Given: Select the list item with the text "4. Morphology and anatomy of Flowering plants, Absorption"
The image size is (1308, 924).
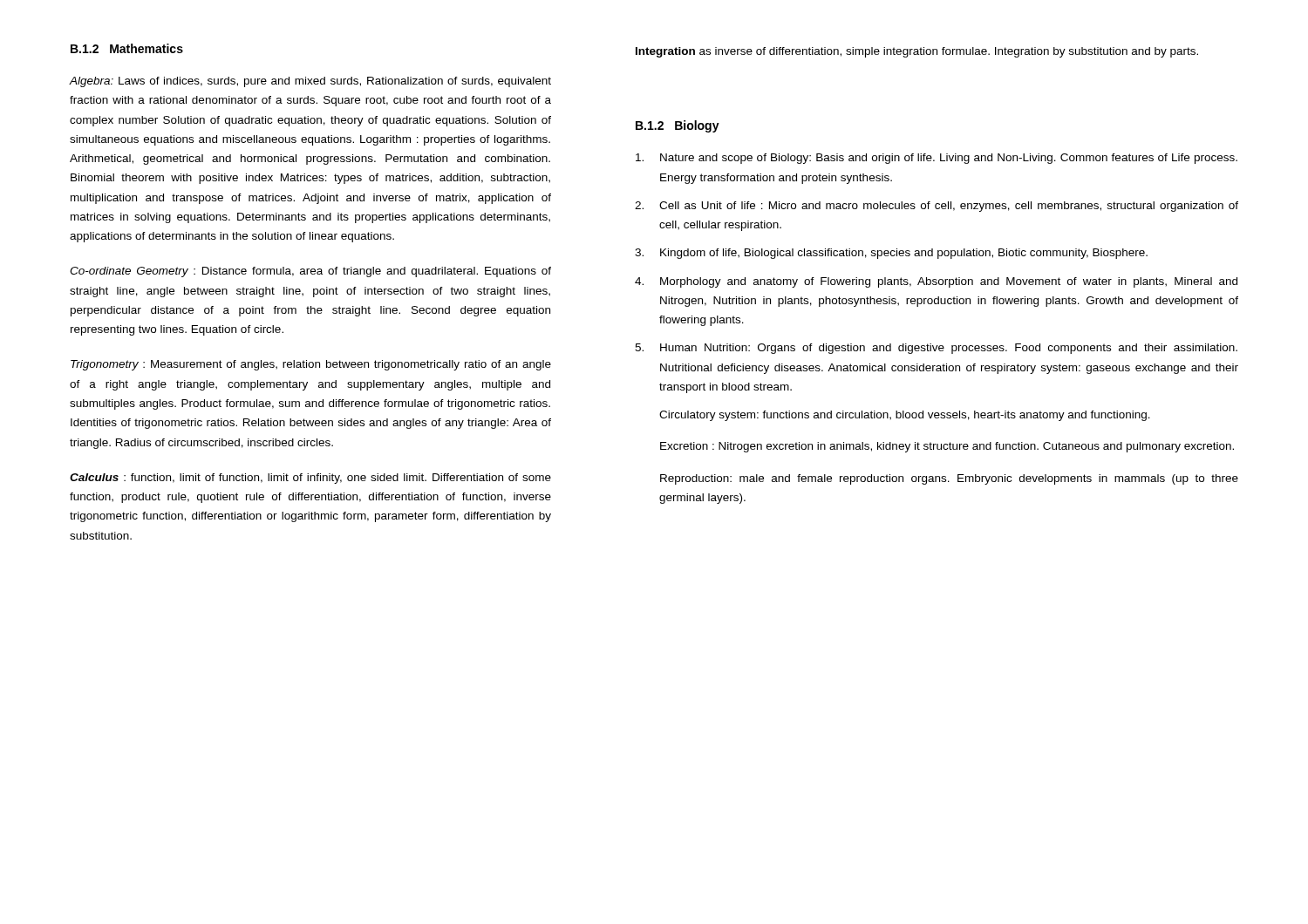Looking at the screenshot, I should point(937,301).
